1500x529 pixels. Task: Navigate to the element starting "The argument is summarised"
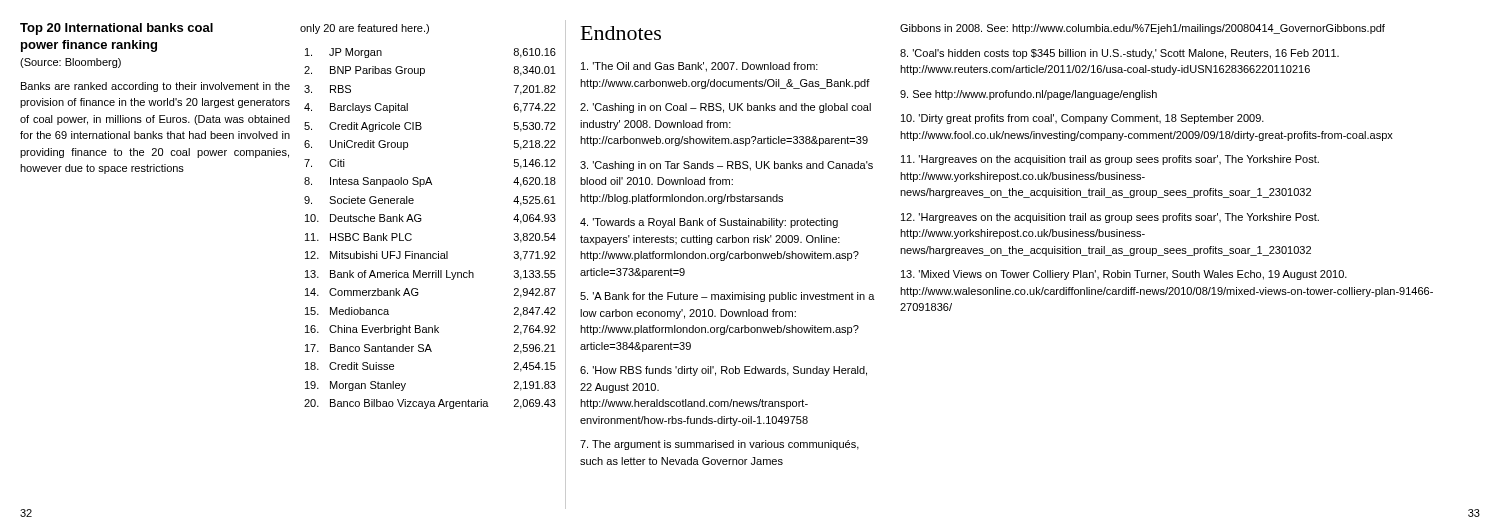720,452
